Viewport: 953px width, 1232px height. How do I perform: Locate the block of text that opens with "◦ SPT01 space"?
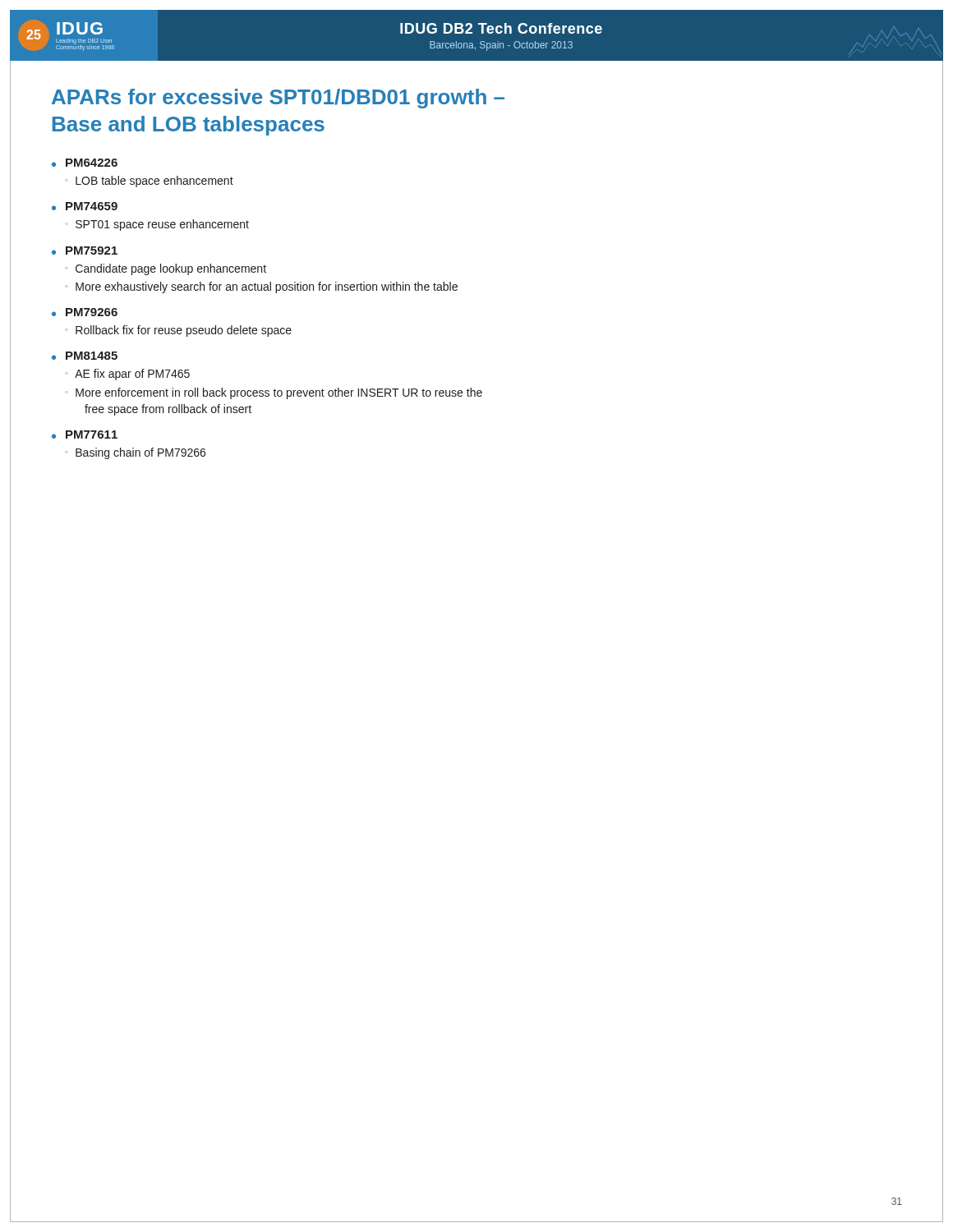coord(157,225)
